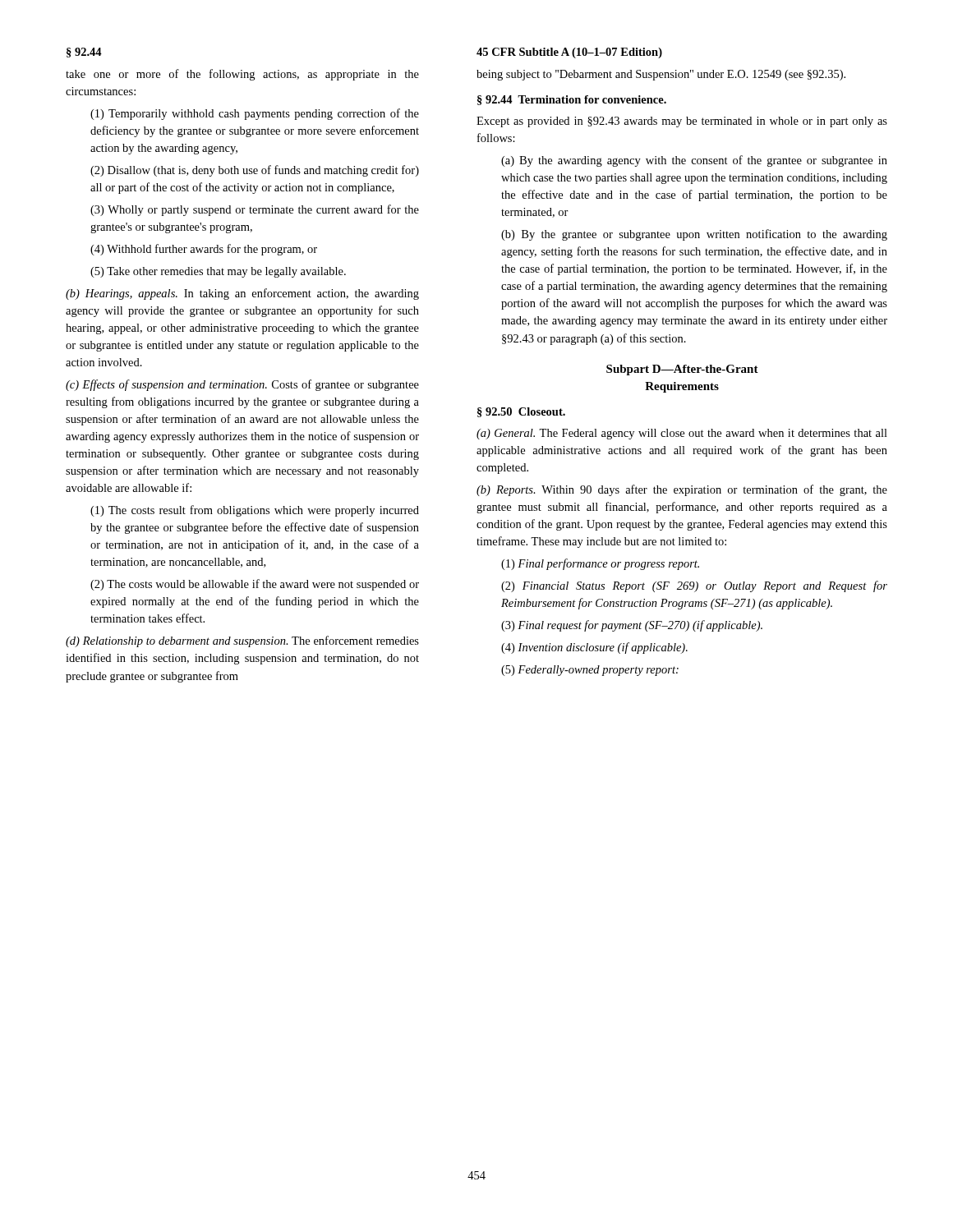Locate the block of text that opens with "(4) Withhold further awards for the program,"
This screenshot has width=953, height=1232.
click(x=242, y=249)
